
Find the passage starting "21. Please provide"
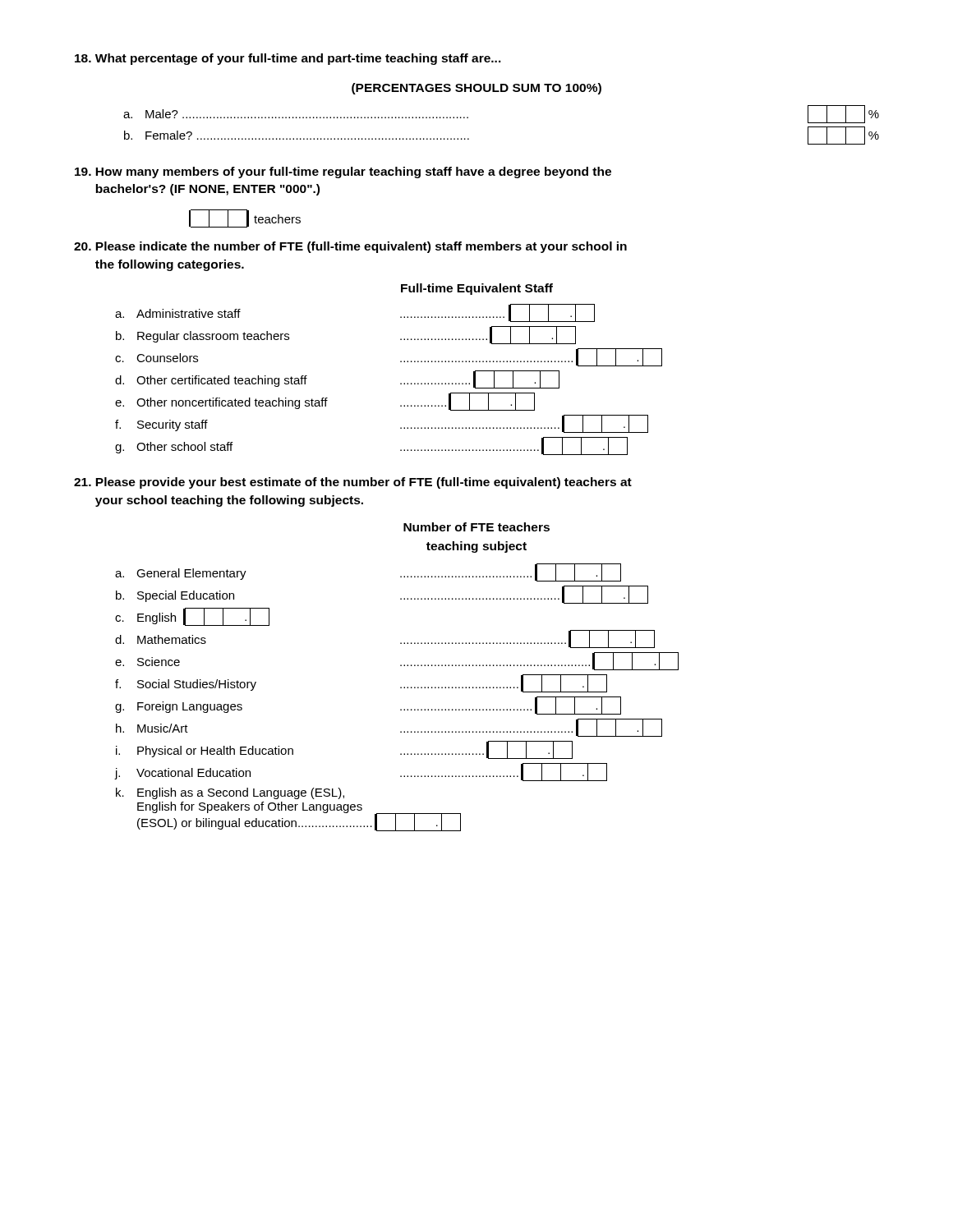pyautogui.click(x=476, y=491)
